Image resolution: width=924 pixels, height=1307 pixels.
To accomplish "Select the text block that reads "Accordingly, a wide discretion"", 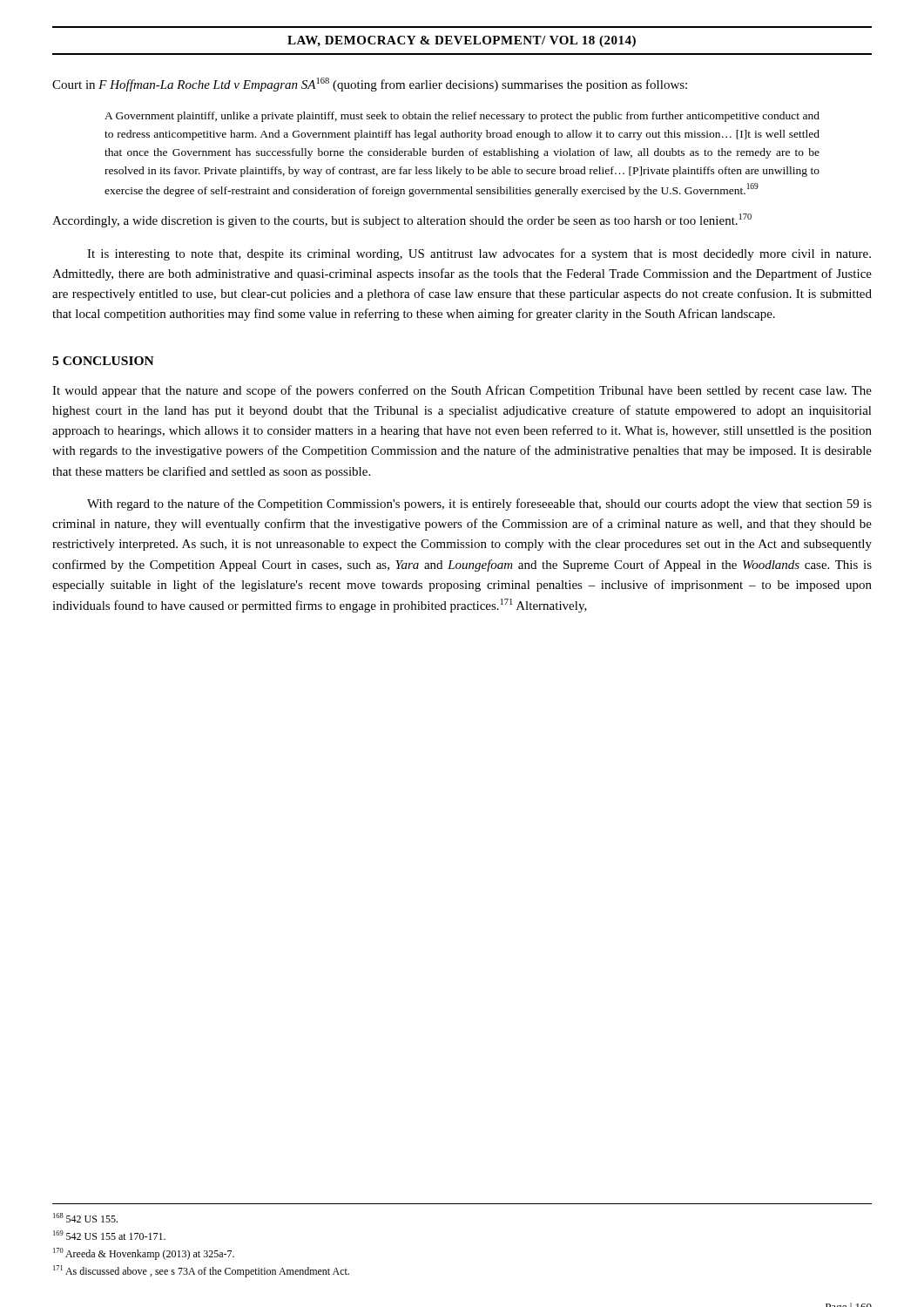I will 402,220.
